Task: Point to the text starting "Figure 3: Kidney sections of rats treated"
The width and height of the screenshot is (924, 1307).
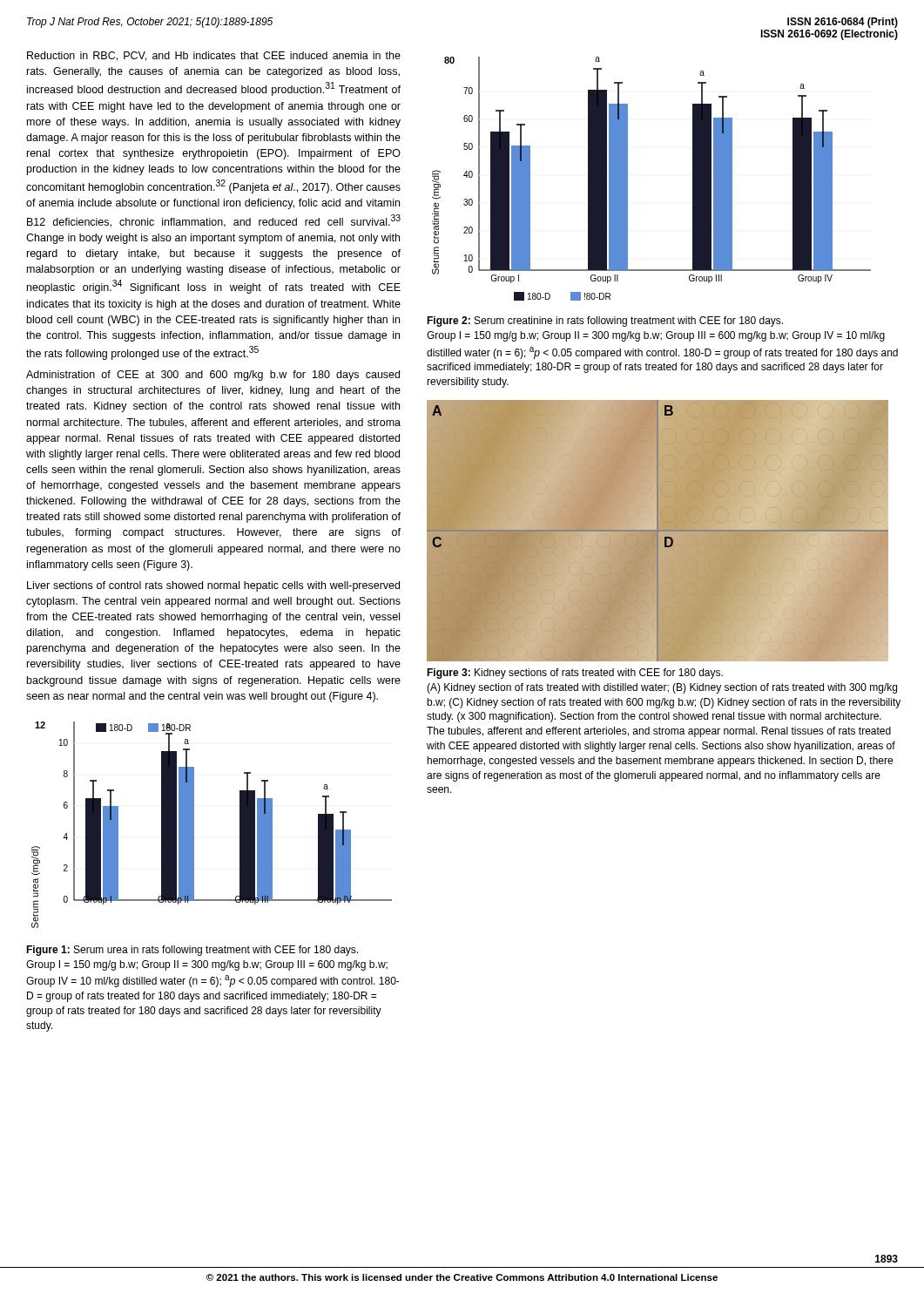Action: [664, 731]
